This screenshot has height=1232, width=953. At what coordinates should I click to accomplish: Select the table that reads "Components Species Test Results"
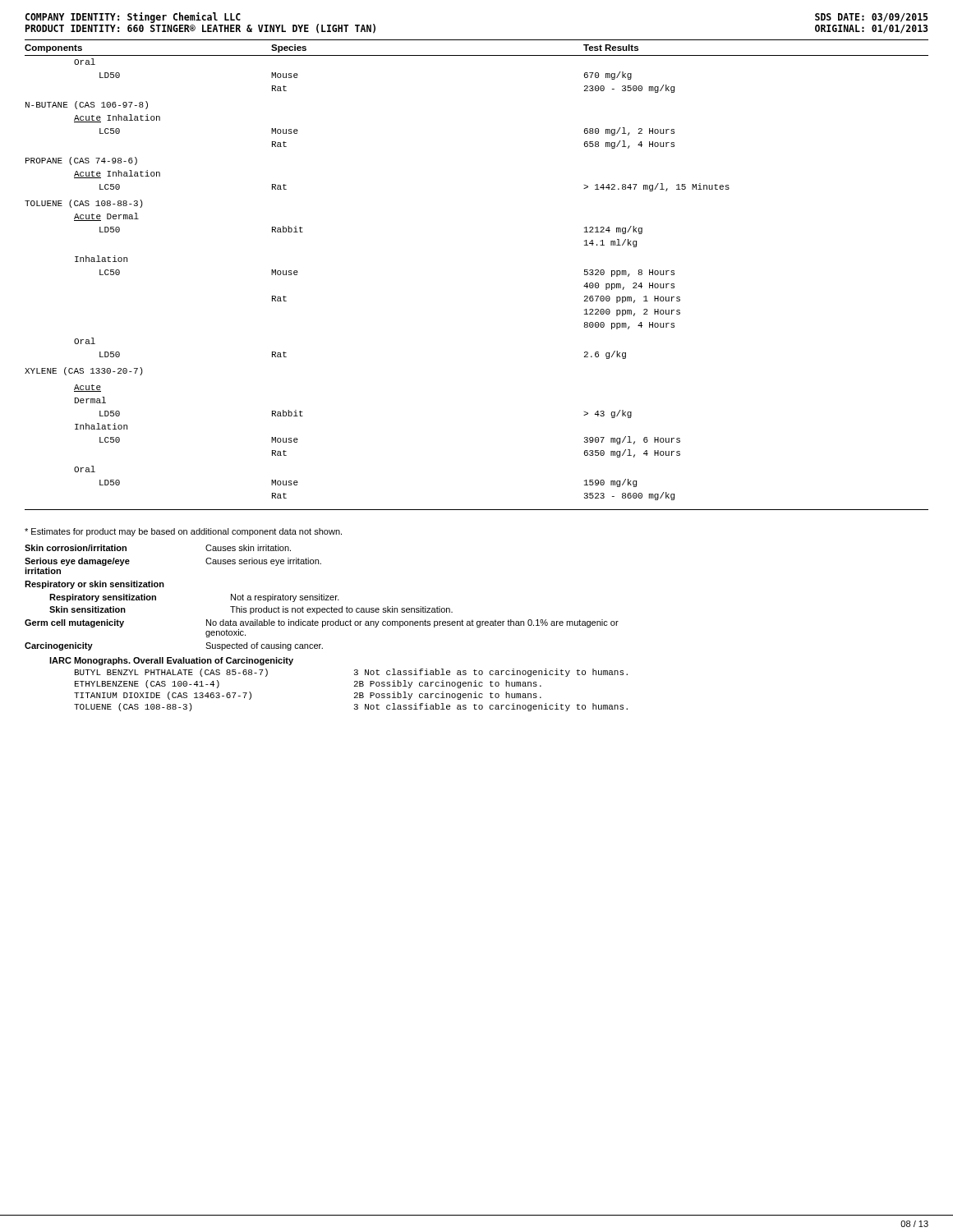pos(476,275)
